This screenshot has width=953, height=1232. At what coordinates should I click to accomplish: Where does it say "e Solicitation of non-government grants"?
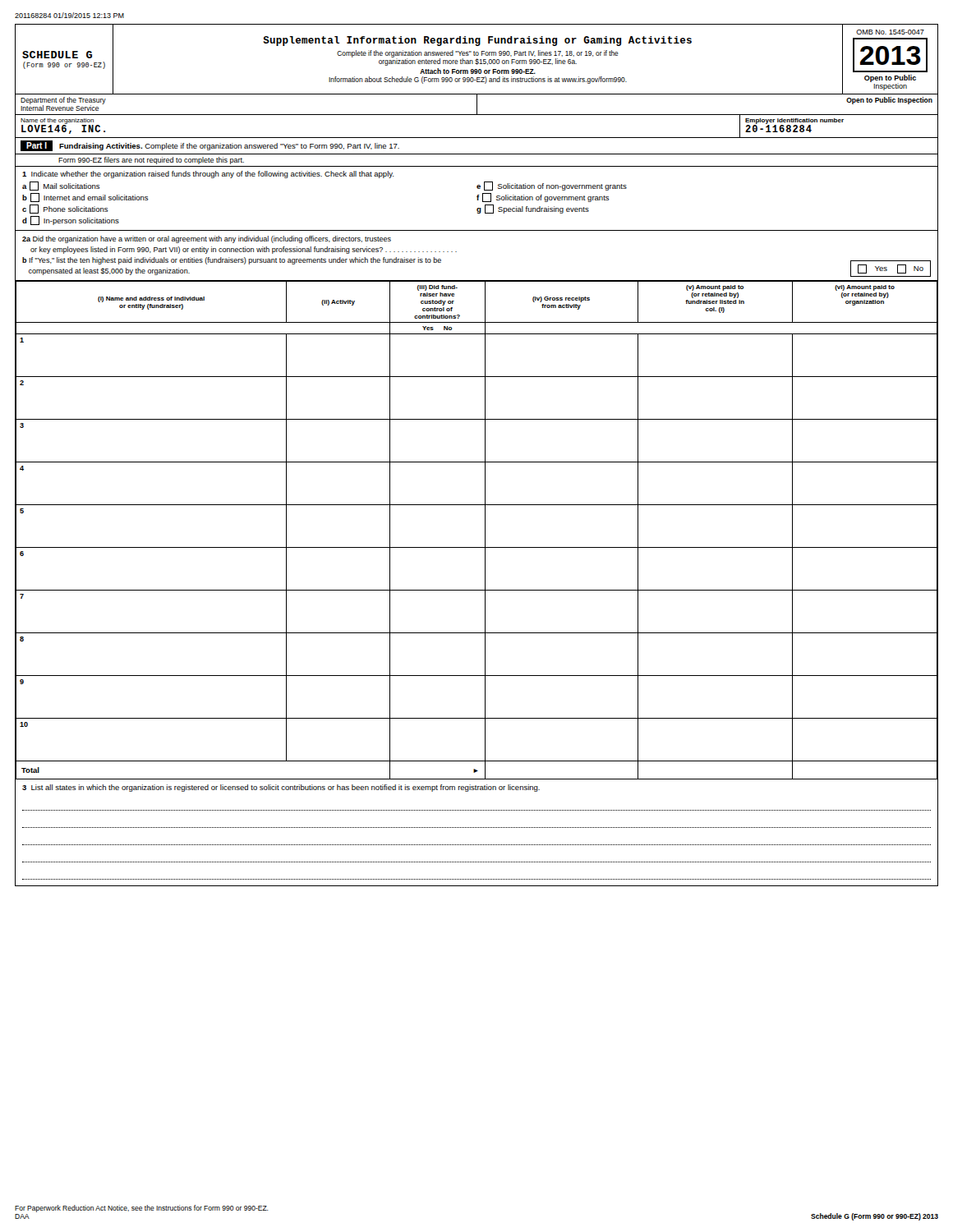[x=552, y=186]
